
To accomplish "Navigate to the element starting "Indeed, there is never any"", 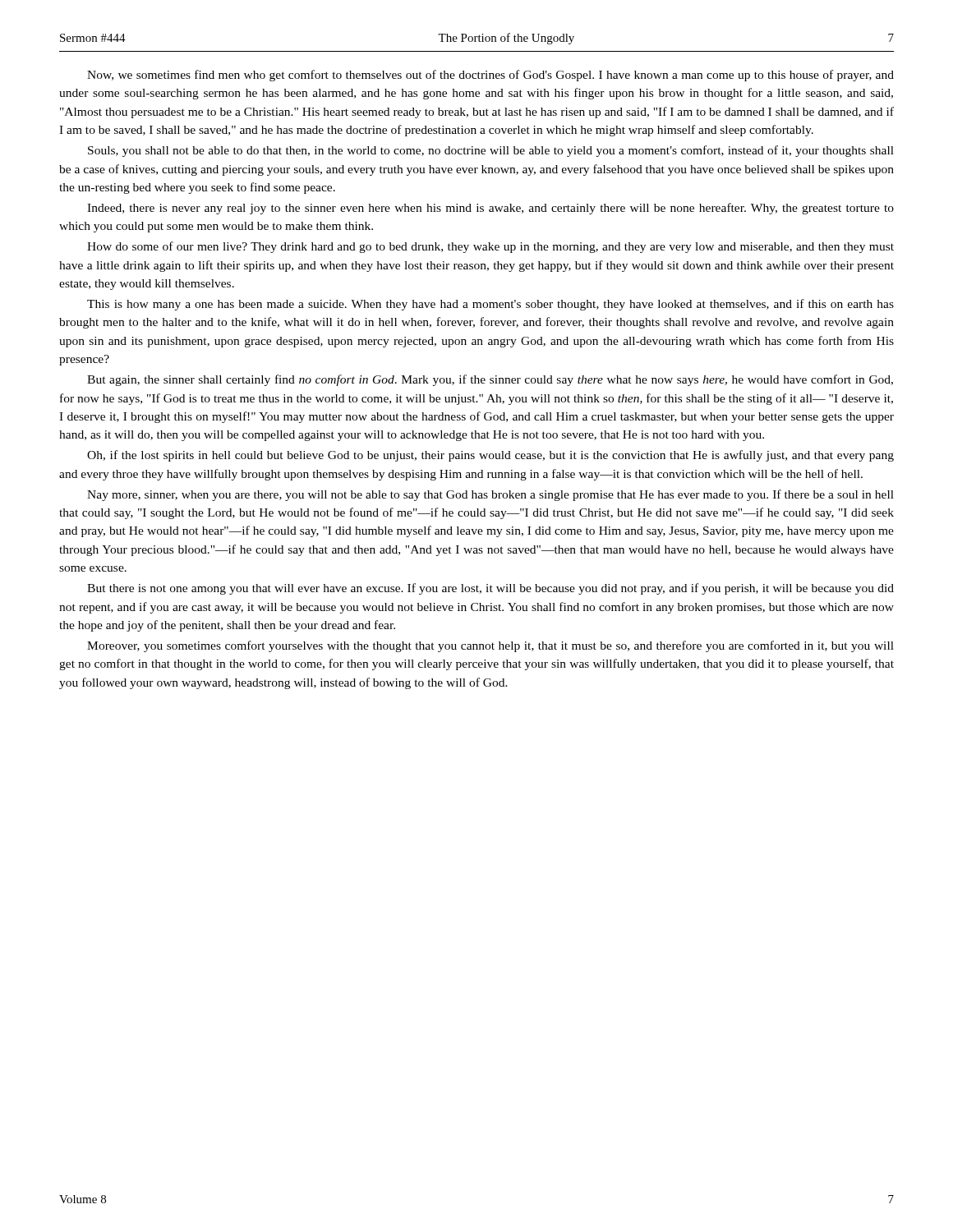I will pos(476,217).
